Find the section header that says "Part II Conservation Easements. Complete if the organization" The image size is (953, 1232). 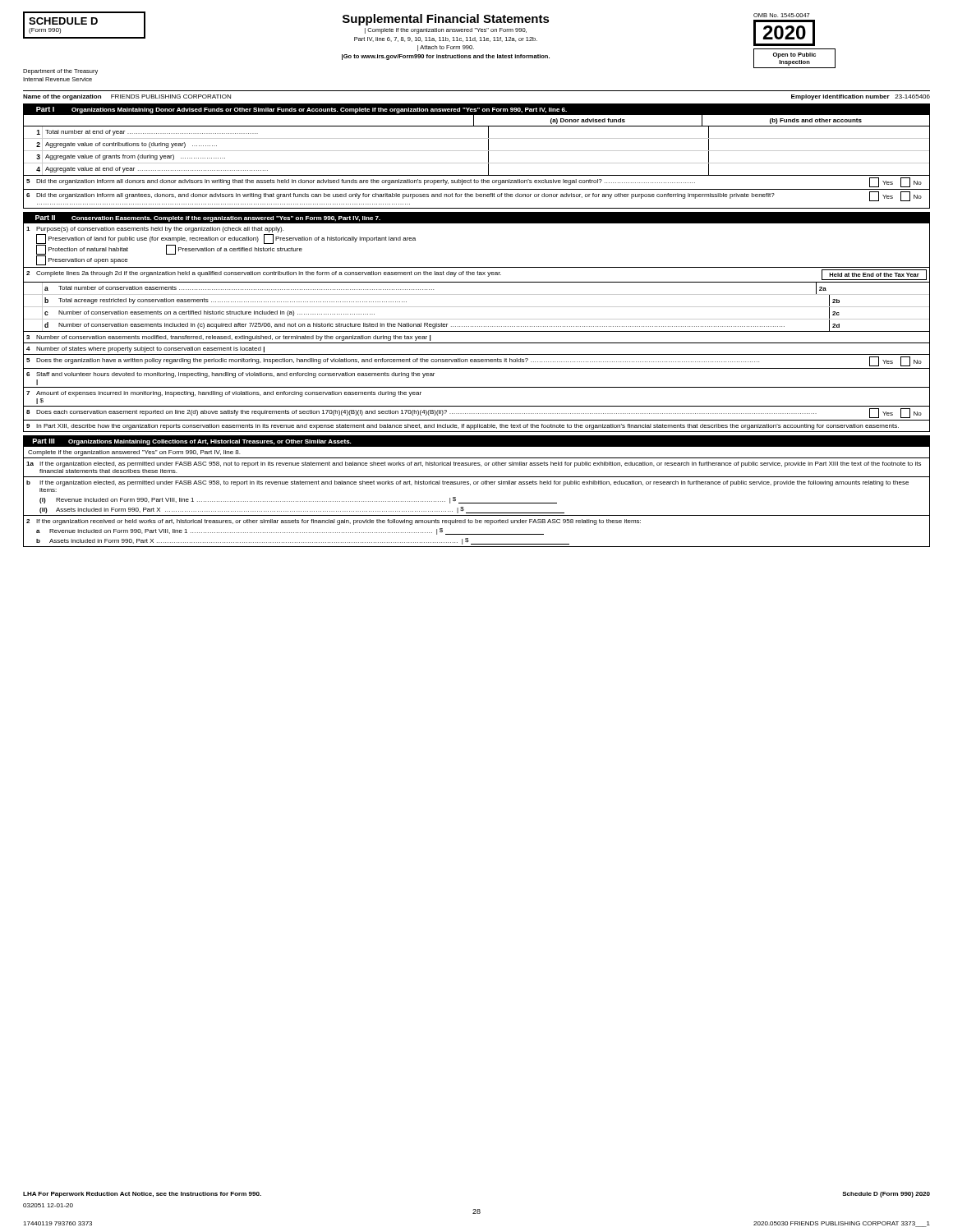pos(476,218)
